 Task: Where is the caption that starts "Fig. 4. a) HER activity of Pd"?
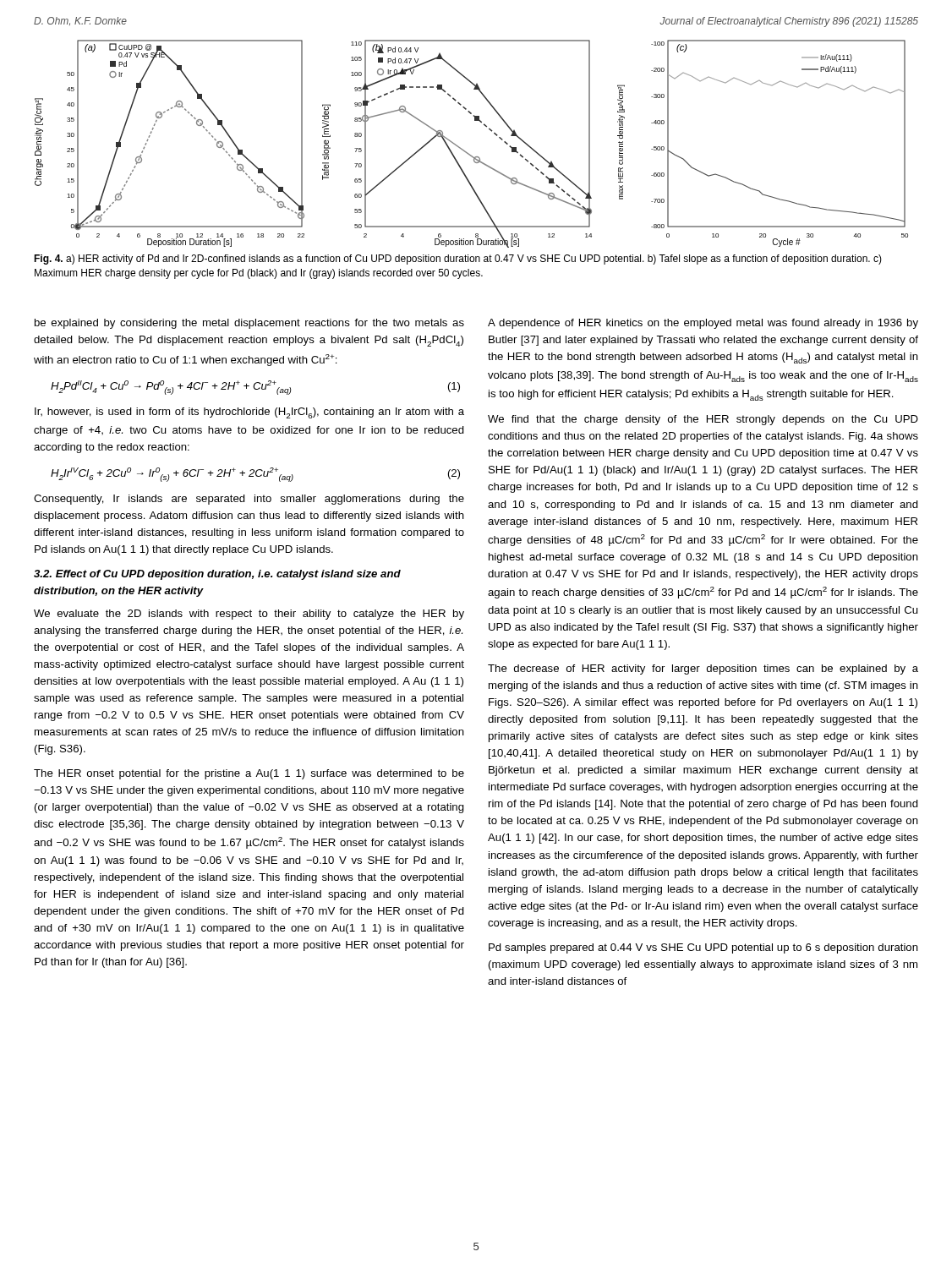458,266
